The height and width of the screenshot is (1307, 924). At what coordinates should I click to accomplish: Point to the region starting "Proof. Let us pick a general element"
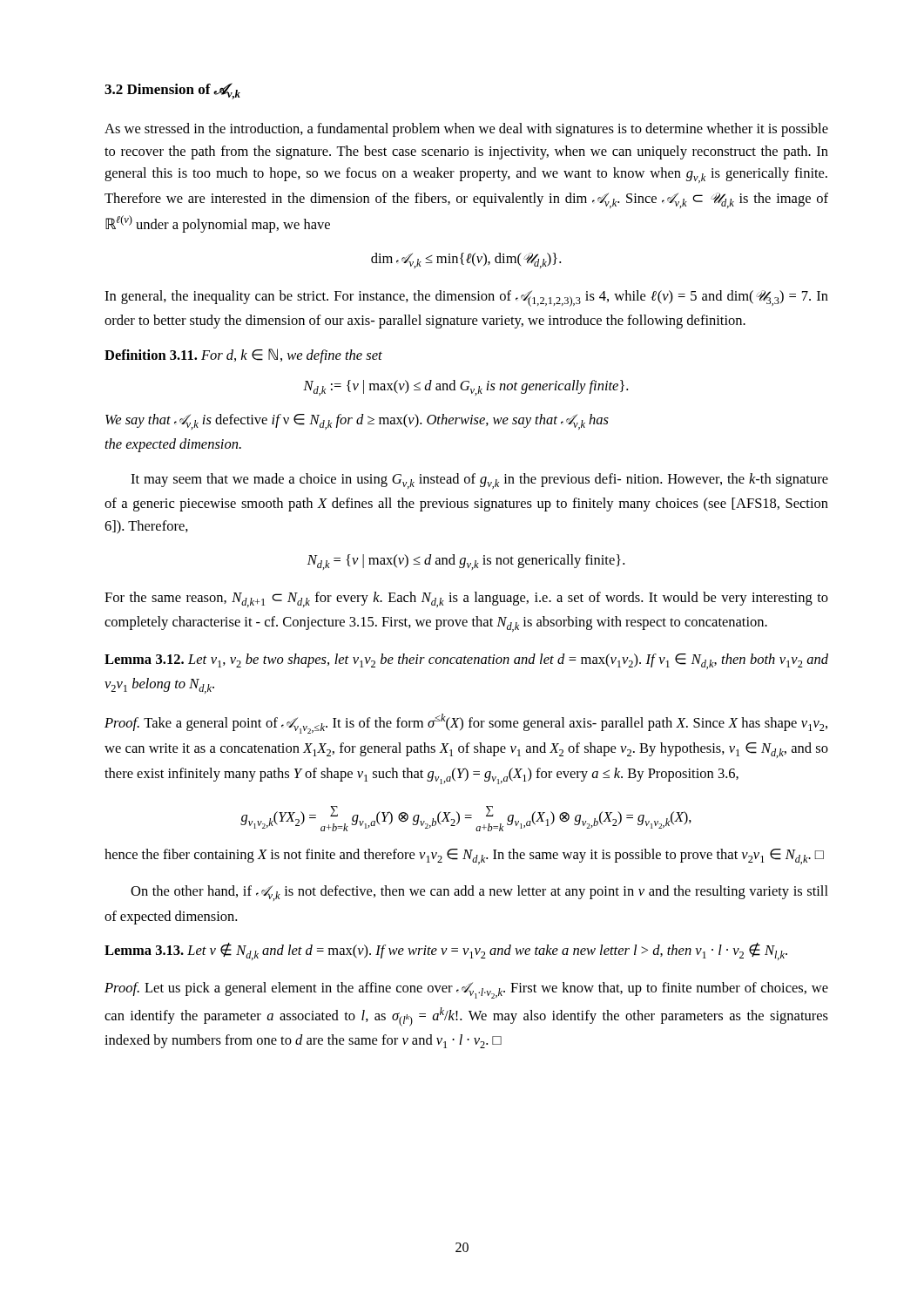(466, 1015)
